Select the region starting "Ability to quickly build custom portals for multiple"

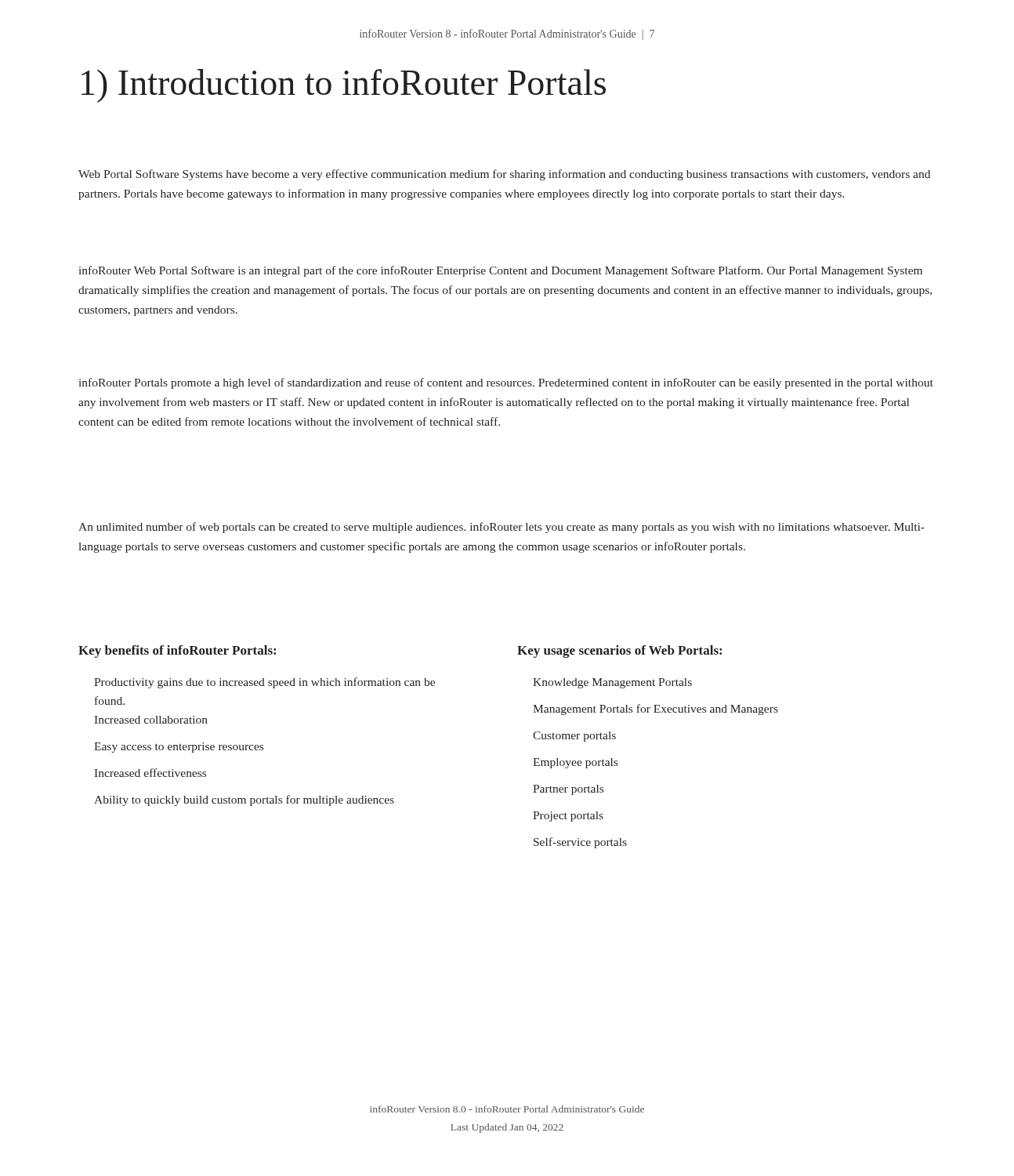[244, 799]
